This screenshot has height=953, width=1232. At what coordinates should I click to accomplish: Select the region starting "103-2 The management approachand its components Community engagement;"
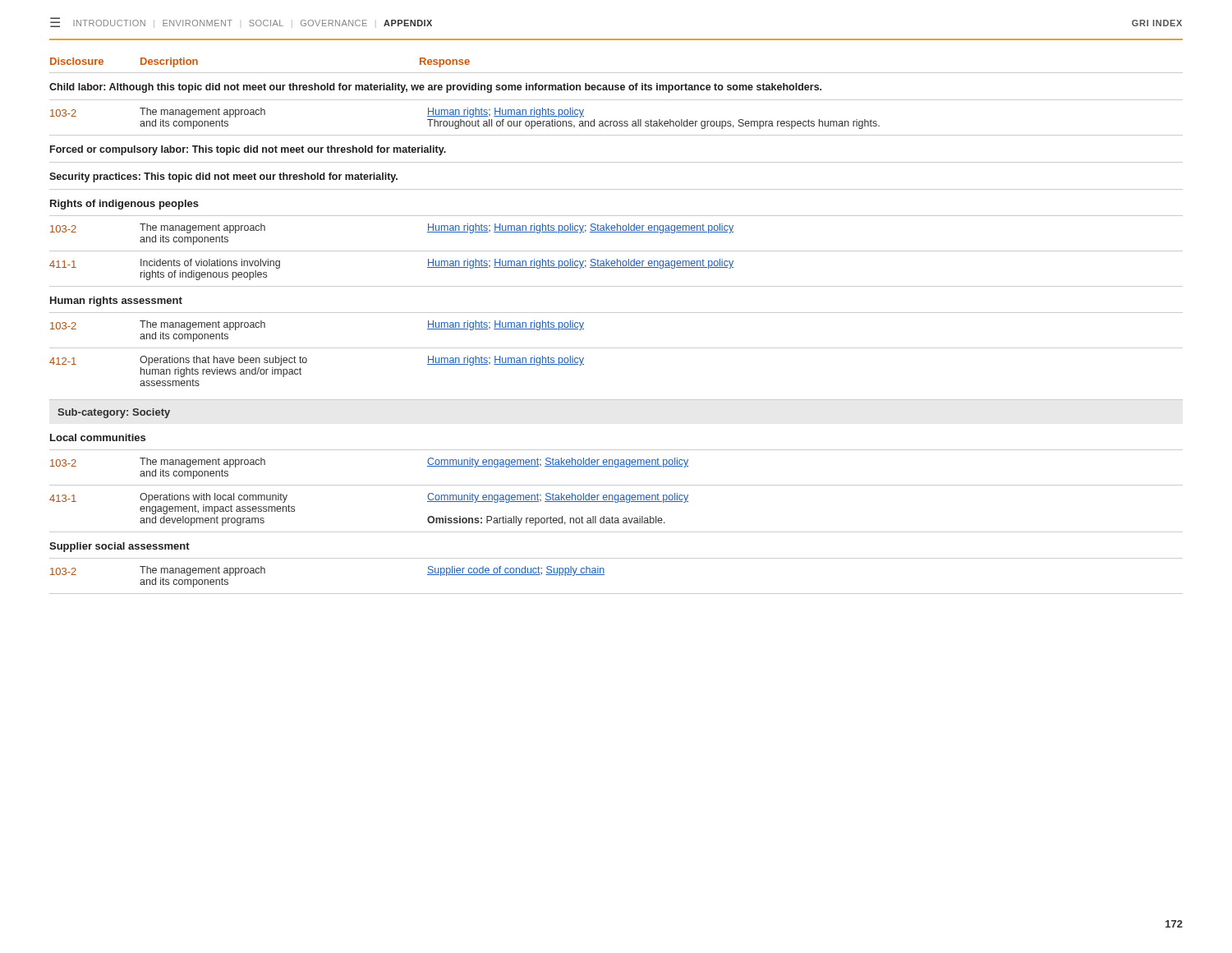pos(616,467)
